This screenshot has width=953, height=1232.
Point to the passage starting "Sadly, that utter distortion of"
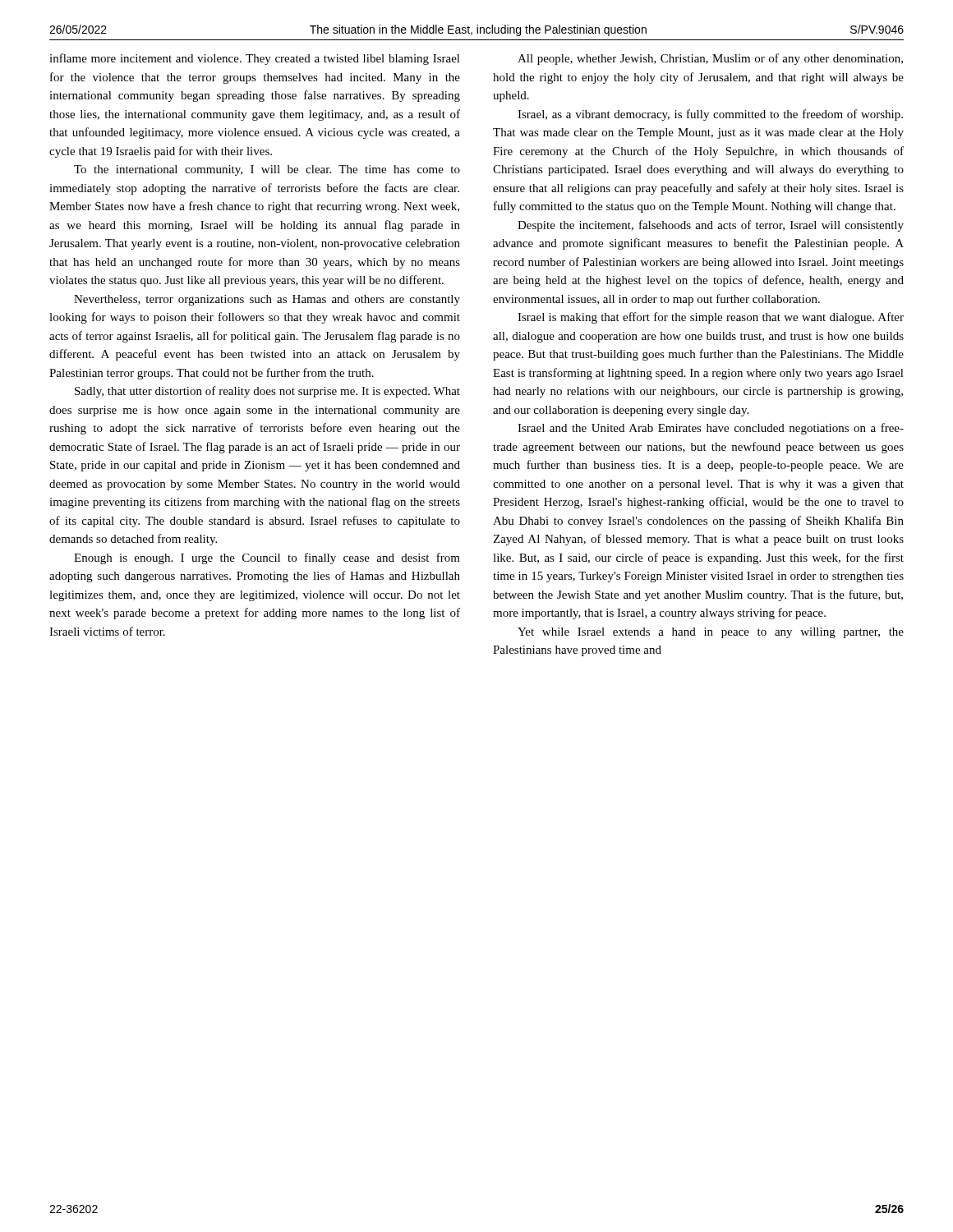255,465
